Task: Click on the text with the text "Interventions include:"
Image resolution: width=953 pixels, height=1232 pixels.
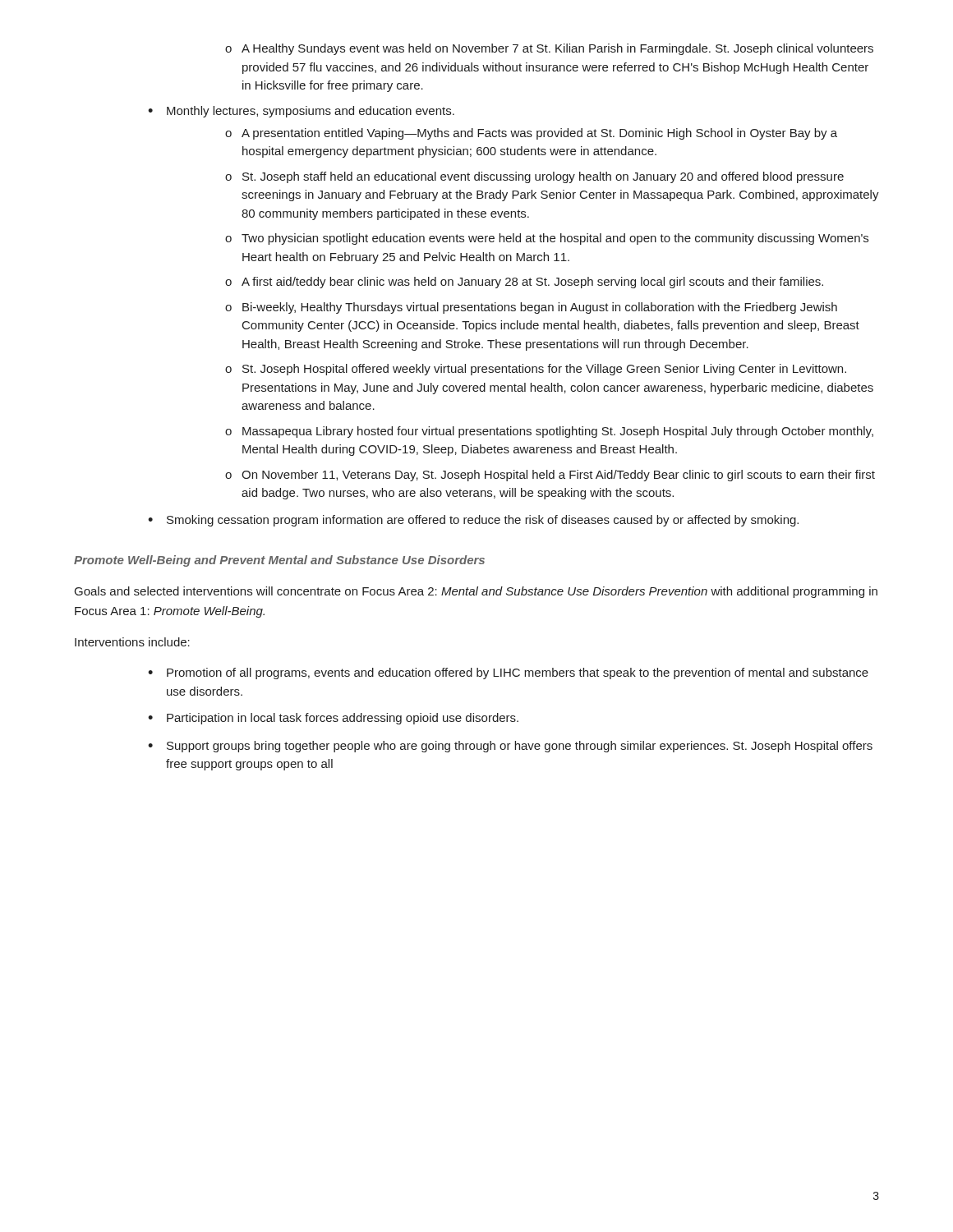Action: 132,642
